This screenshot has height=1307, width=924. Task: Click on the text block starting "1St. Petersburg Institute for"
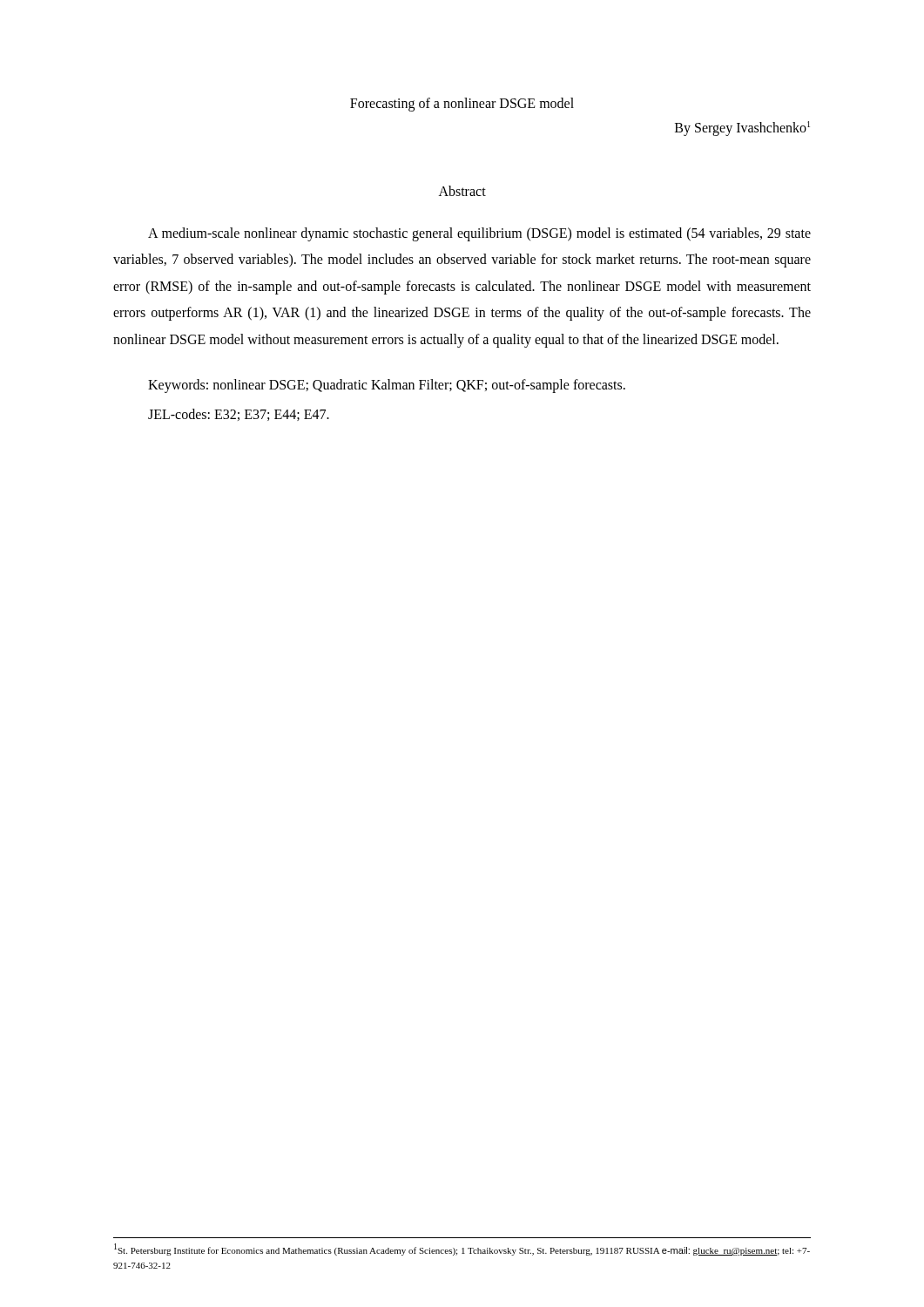tap(462, 1256)
